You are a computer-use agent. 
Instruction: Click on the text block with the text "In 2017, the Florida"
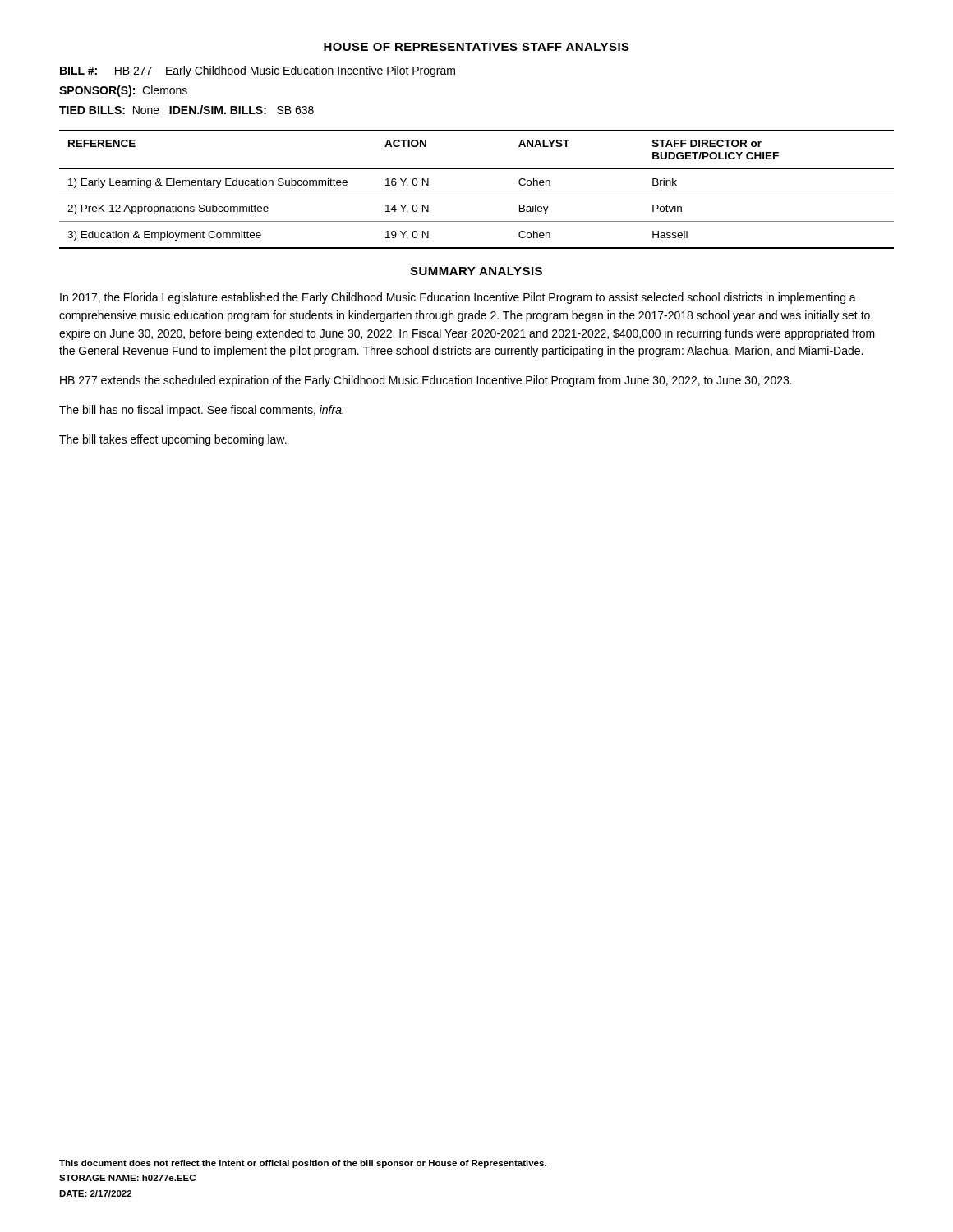(x=467, y=324)
